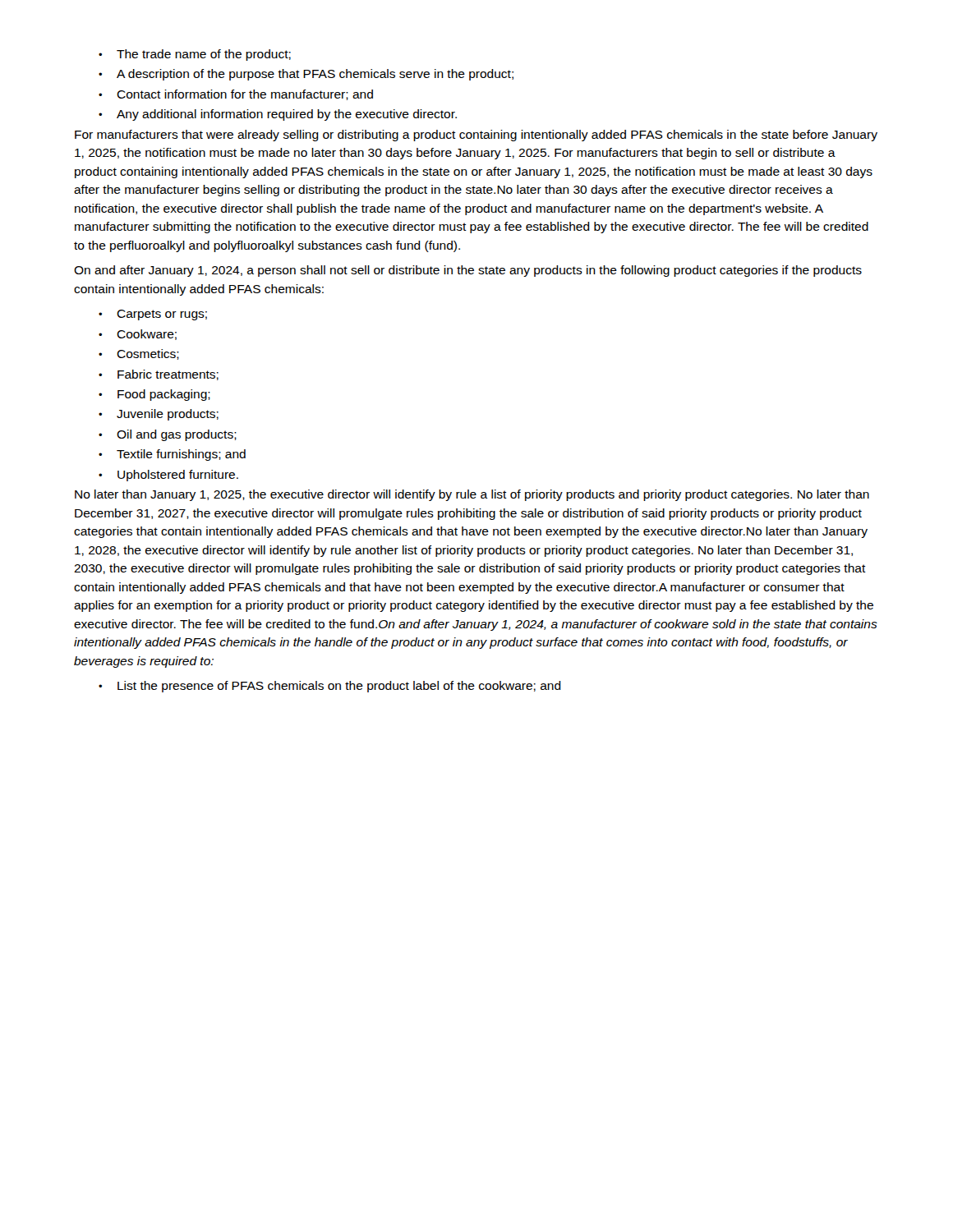Point to "• Carpets or rugs;"

pos(153,315)
